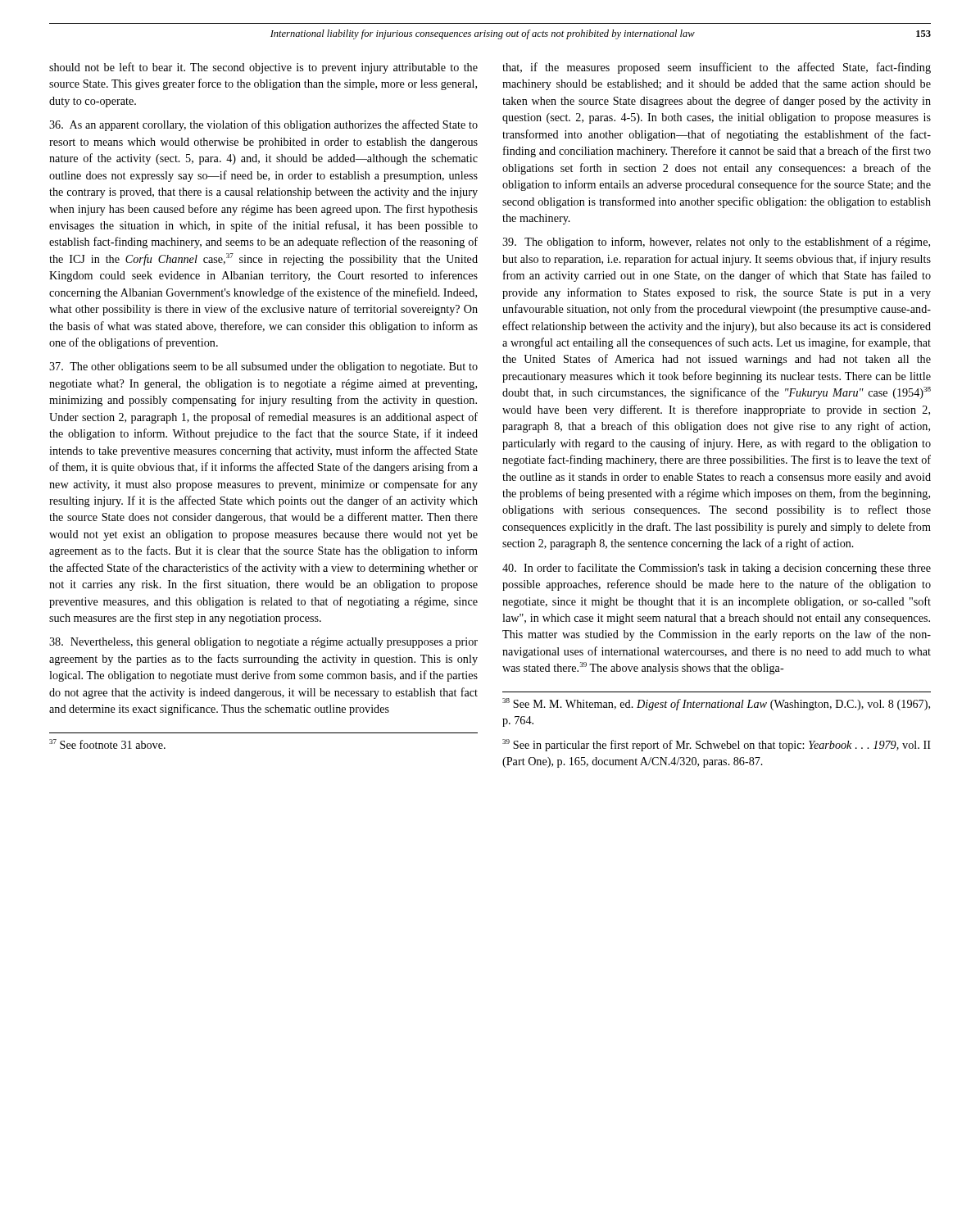Image resolution: width=980 pixels, height=1229 pixels.
Task: Click the passage that begins "should not be left to bear"
Action: (263, 84)
